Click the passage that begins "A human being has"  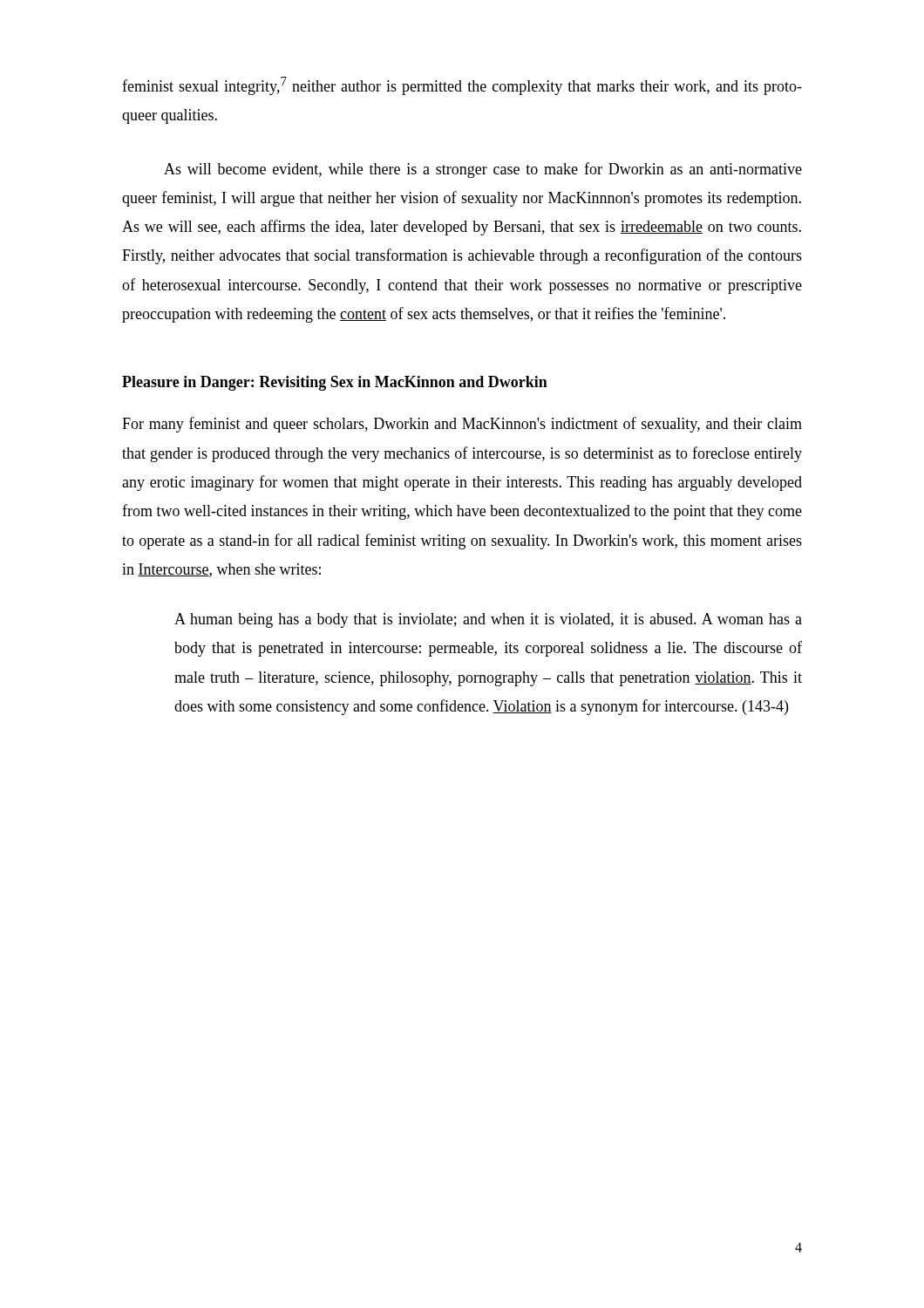coord(488,663)
